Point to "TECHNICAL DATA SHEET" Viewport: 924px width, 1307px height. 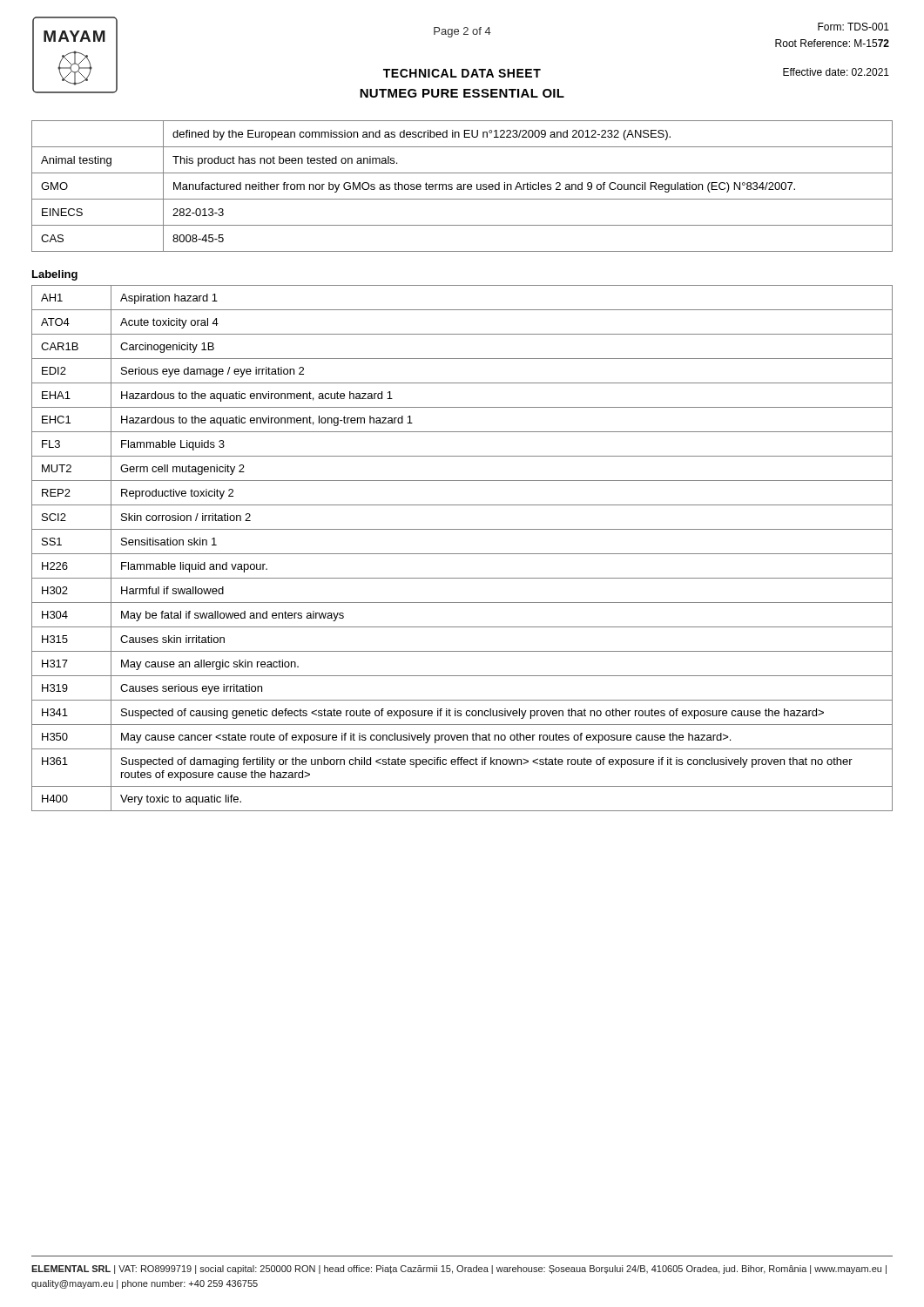click(x=462, y=73)
